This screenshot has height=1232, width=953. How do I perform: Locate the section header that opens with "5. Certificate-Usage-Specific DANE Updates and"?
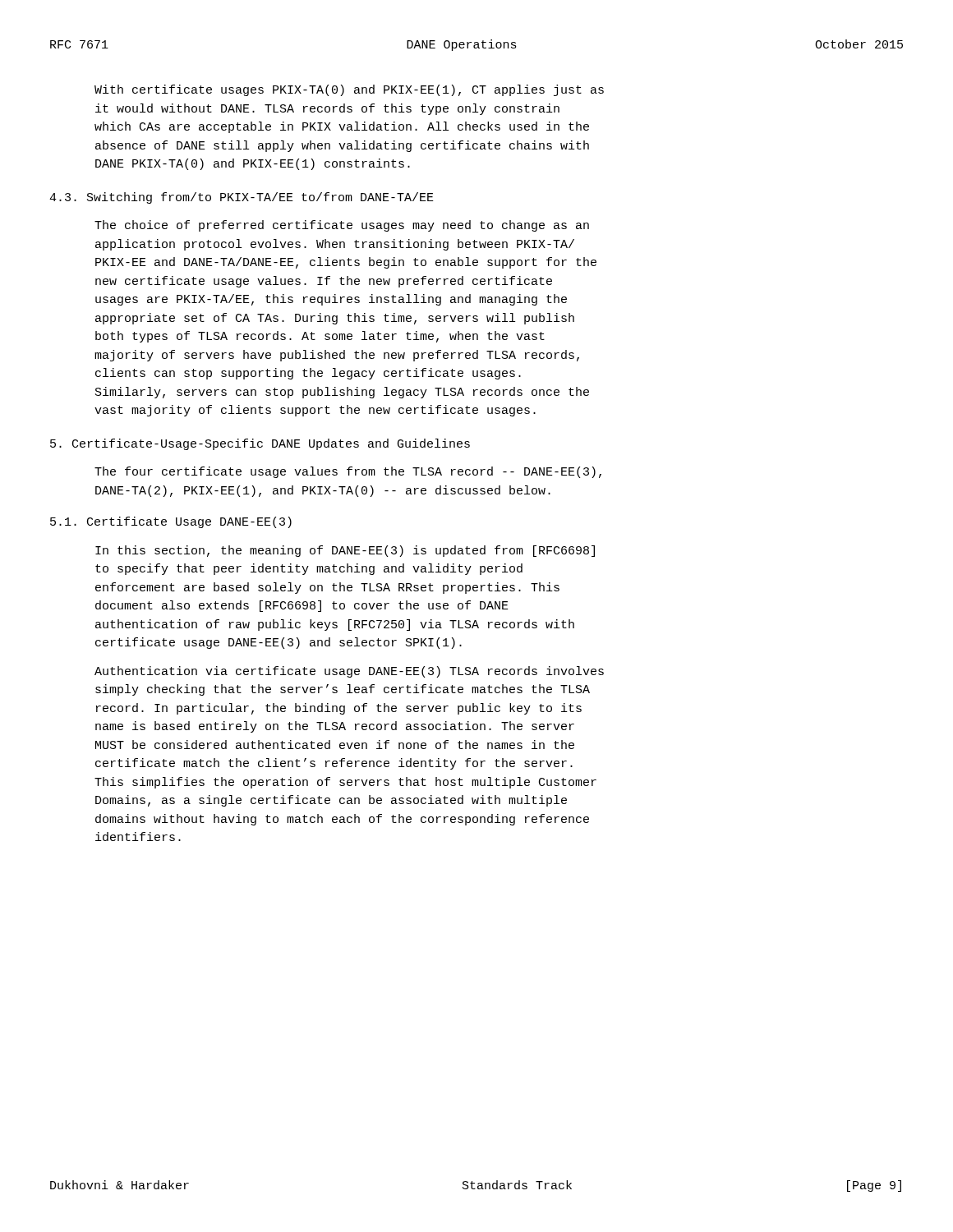coord(260,444)
